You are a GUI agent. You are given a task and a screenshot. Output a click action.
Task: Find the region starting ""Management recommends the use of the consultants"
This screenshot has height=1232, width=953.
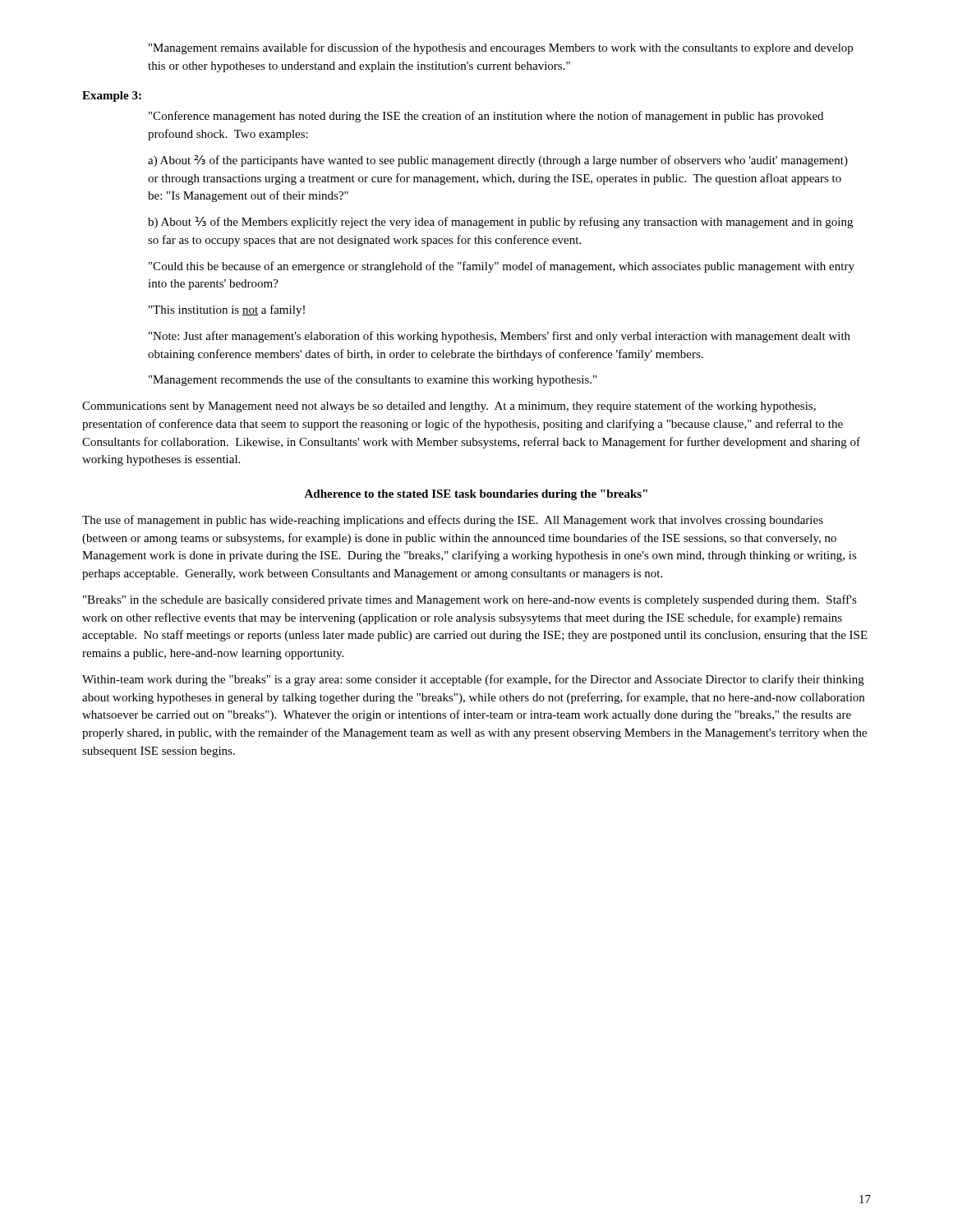tap(373, 380)
